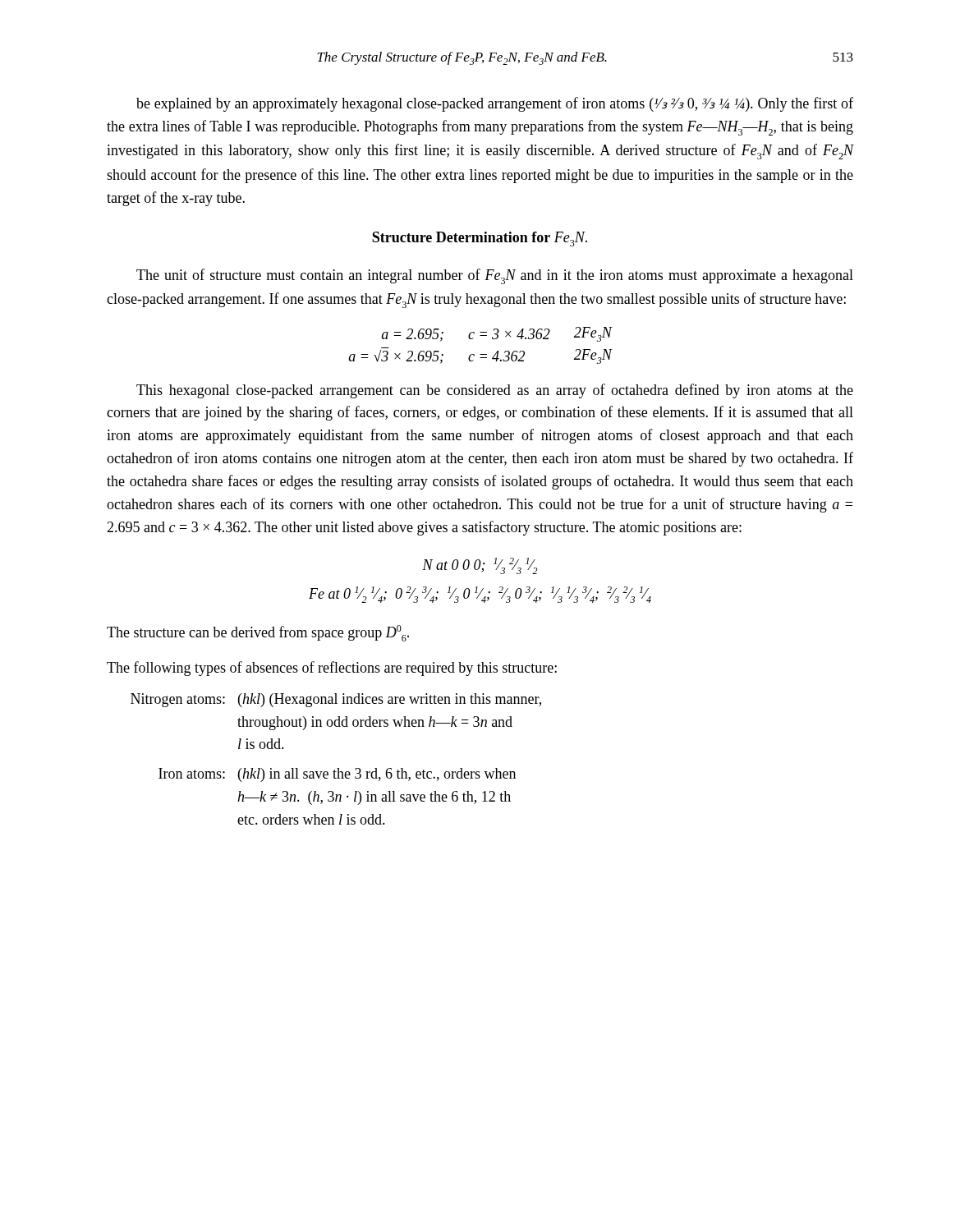The image size is (960, 1232).
Task: Point to the formula beginning "a = 2.695; c = 3 × 4.362"
Action: pyautogui.click(x=480, y=346)
